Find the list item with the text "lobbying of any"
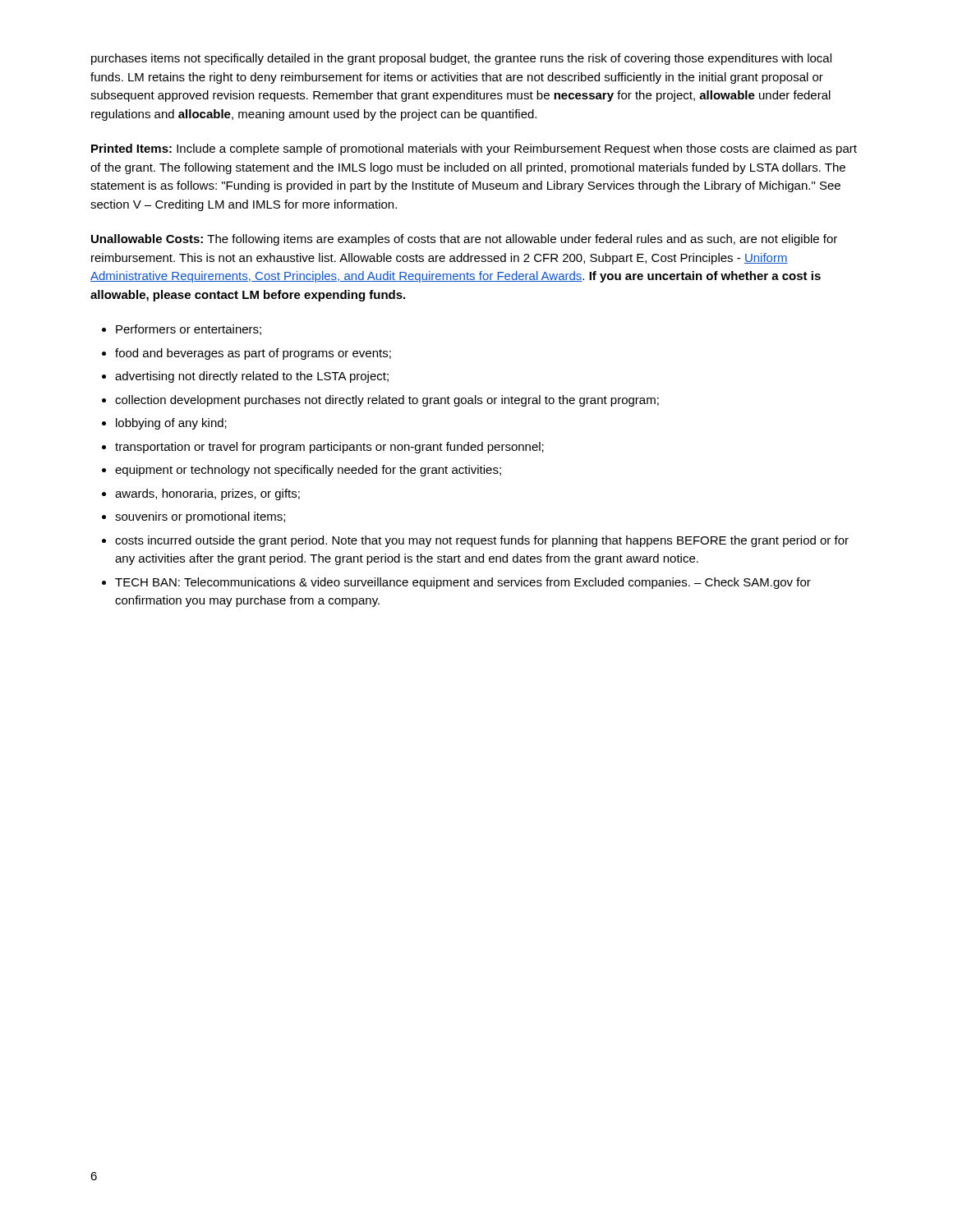 click(171, 424)
